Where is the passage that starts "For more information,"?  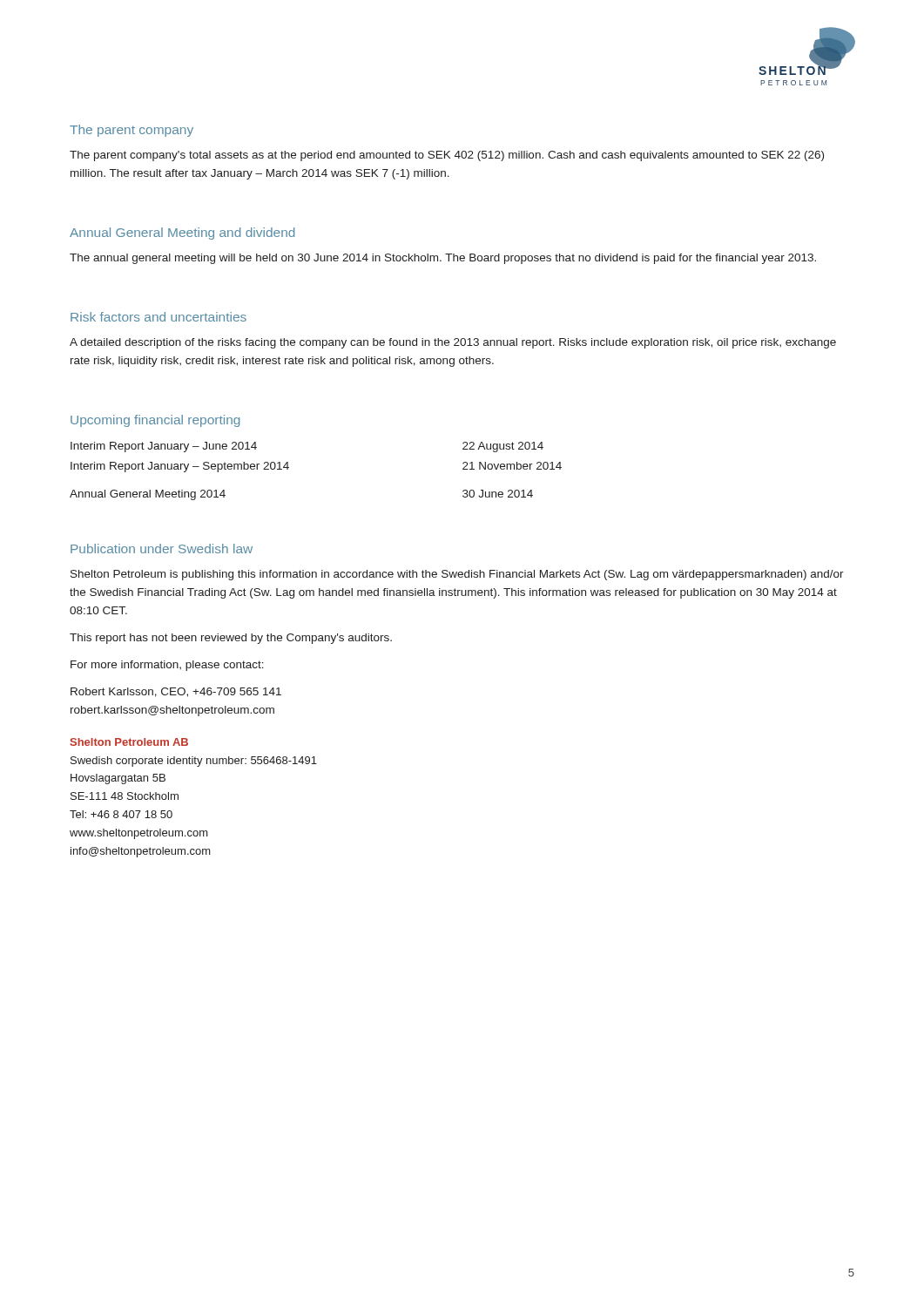point(167,664)
